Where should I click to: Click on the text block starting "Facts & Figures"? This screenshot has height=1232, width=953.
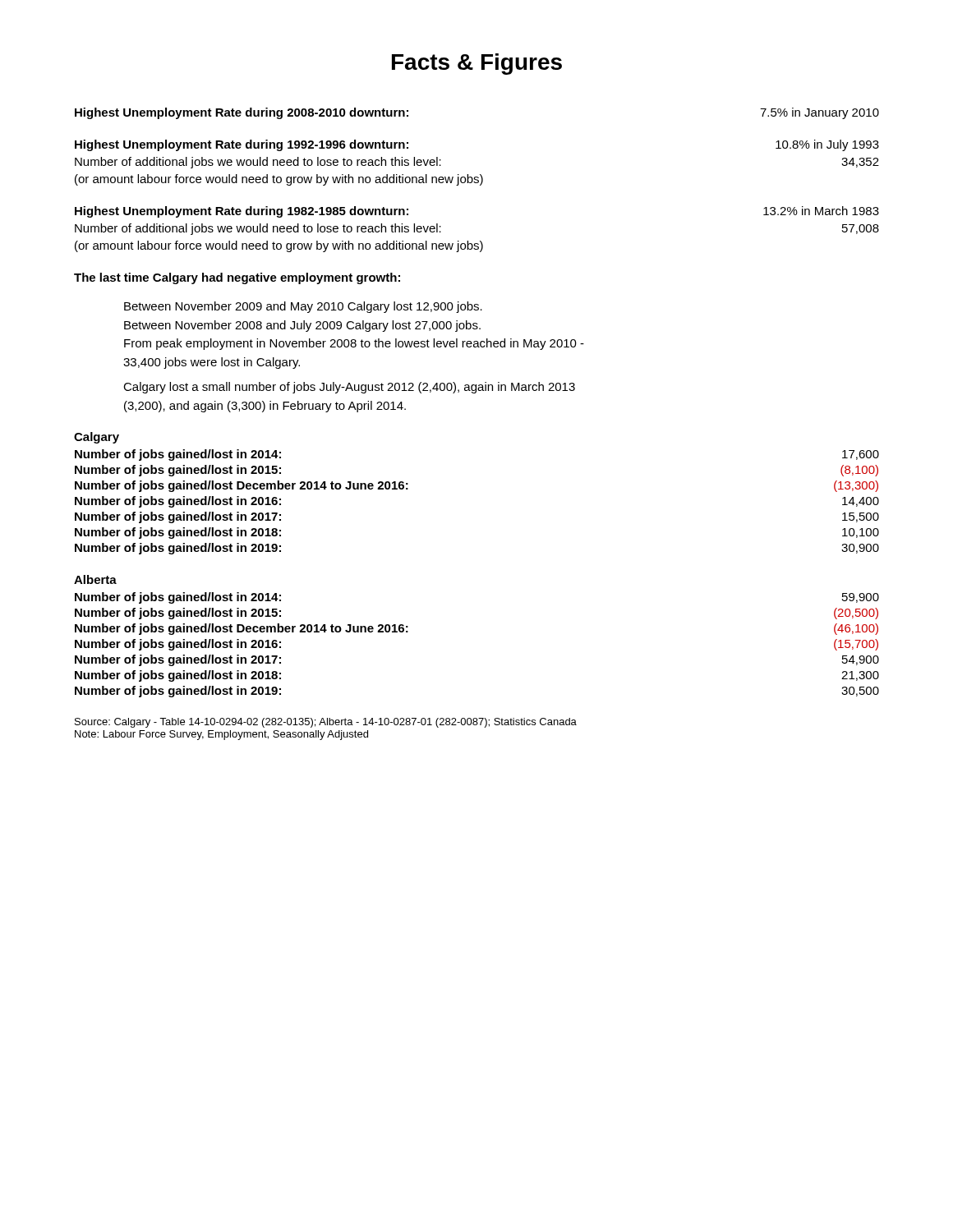click(476, 62)
